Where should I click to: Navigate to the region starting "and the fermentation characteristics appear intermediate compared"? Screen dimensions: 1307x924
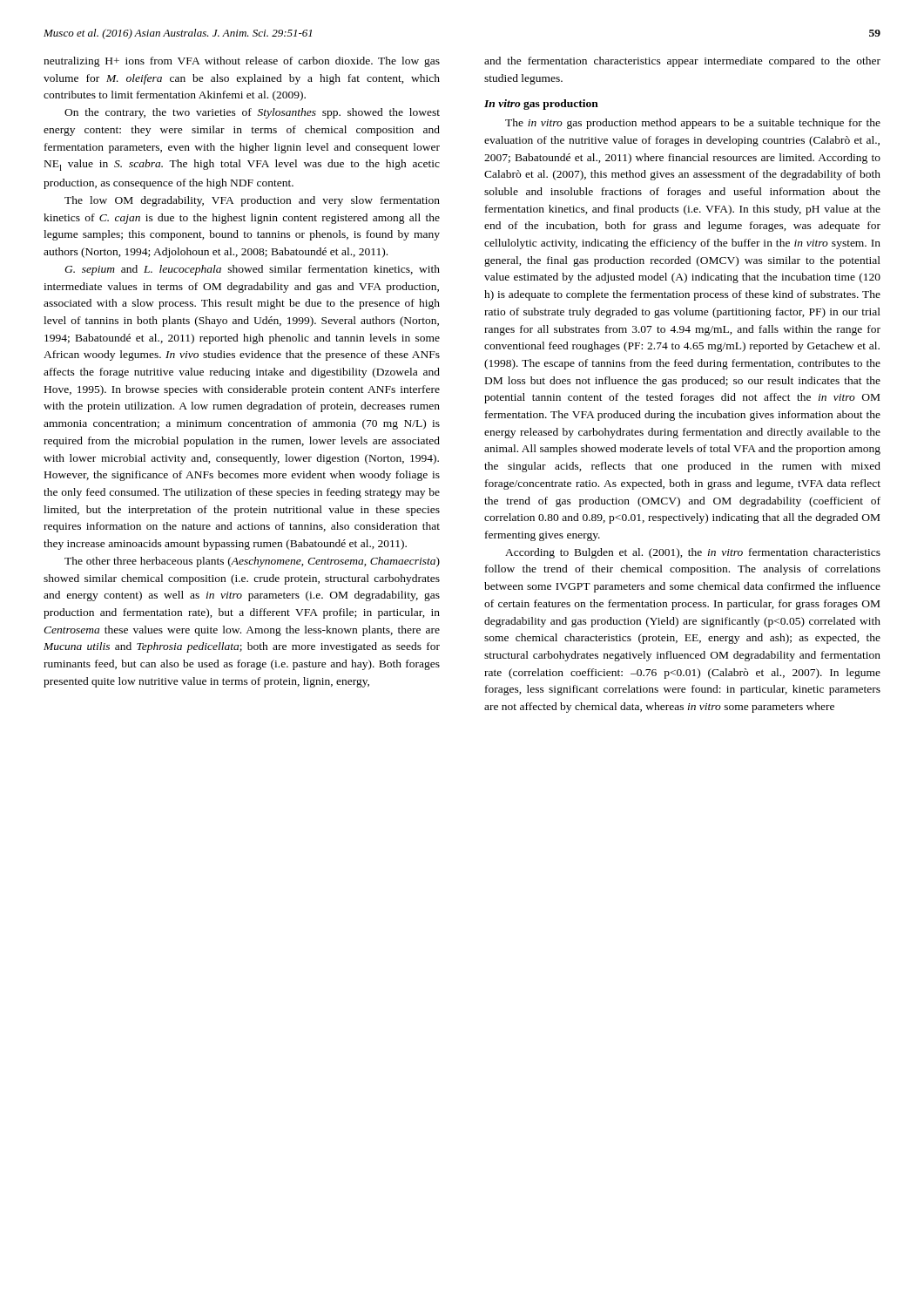tap(682, 69)
